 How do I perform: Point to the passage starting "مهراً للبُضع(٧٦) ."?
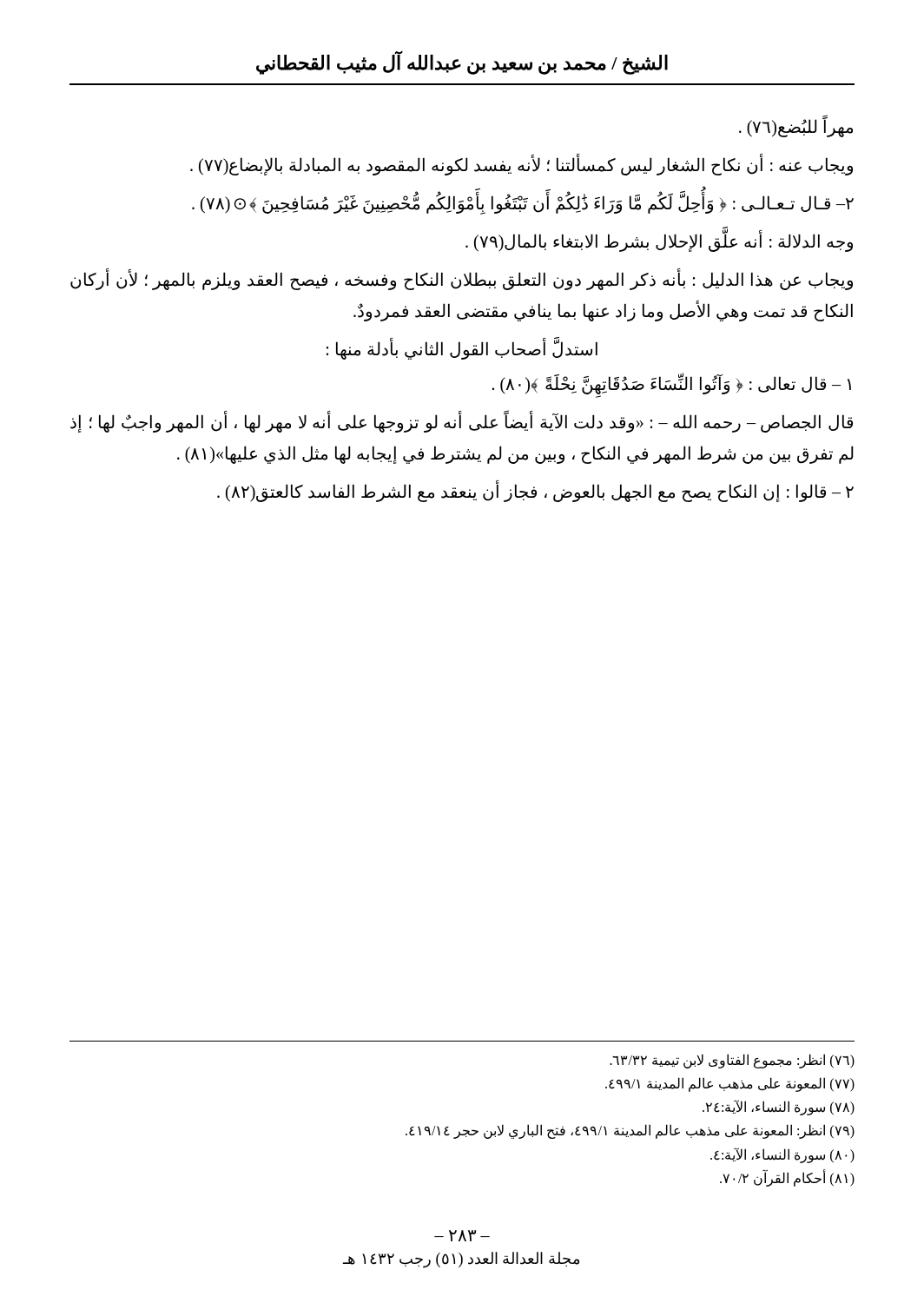coord(796,127)
